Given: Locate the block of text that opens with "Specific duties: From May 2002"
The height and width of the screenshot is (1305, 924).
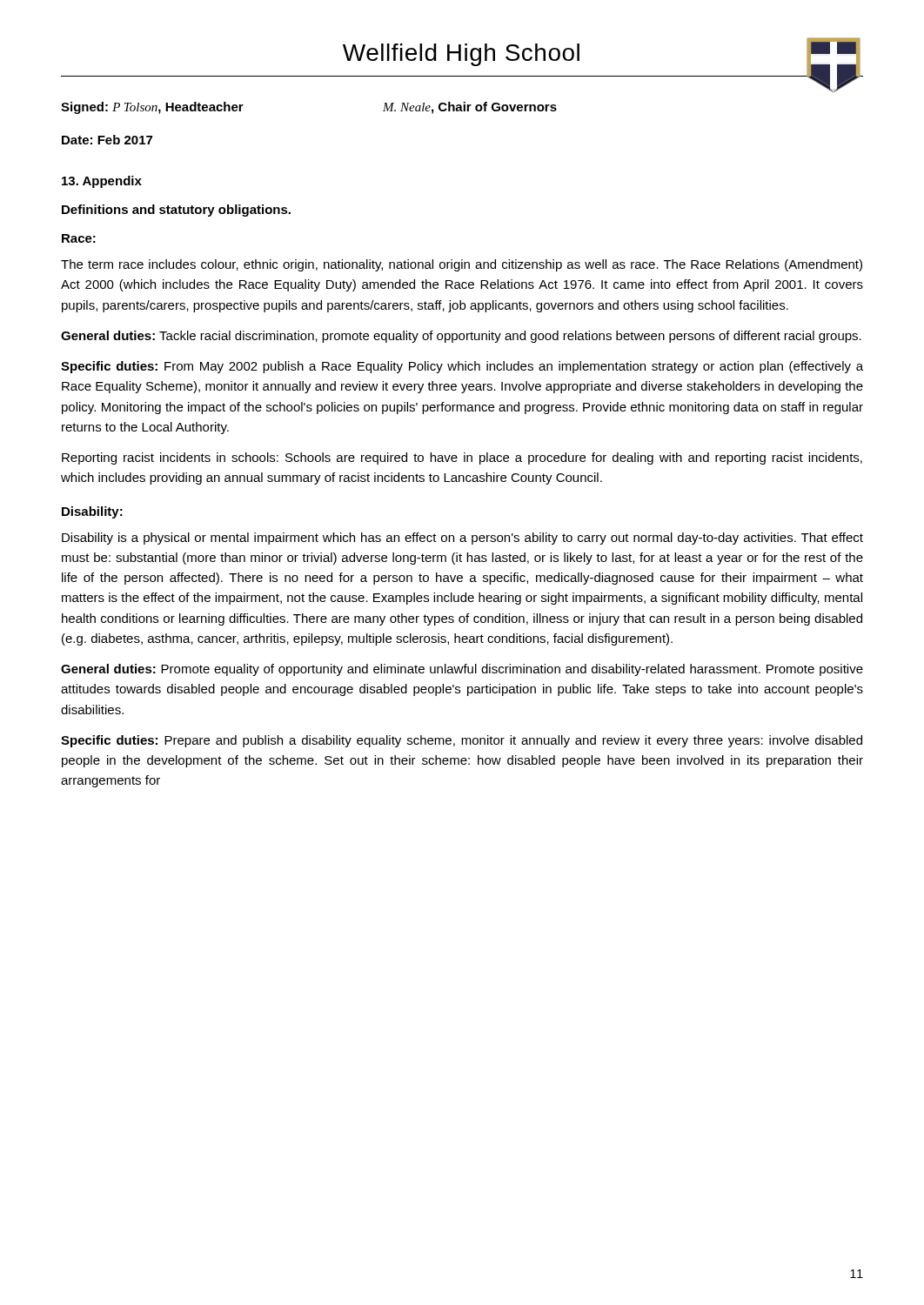Looking at the screenshot, I should pyautogui.click(x=462, y=396).
